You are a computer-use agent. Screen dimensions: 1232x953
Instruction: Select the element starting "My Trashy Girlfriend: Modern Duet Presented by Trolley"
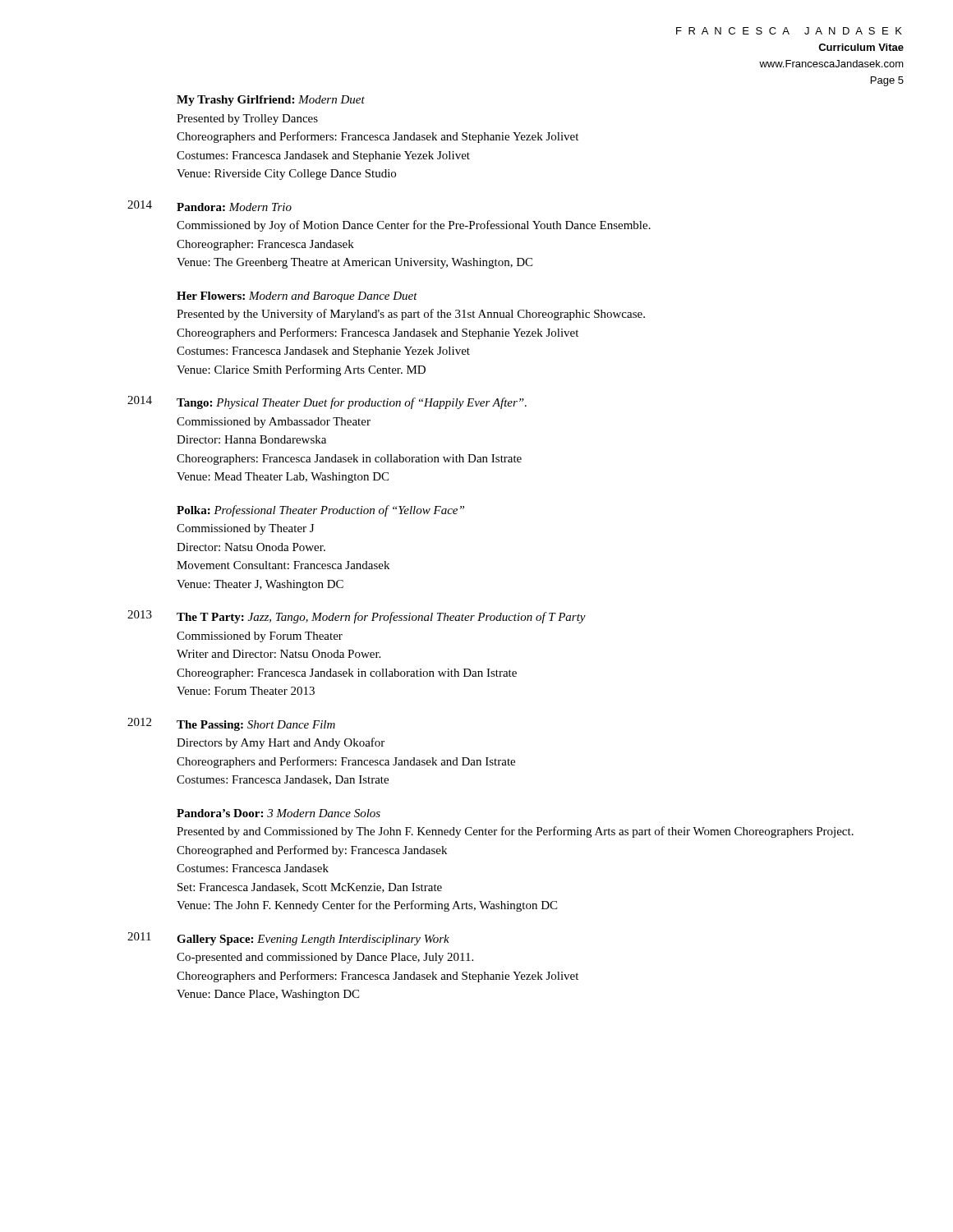coord(540,137)
